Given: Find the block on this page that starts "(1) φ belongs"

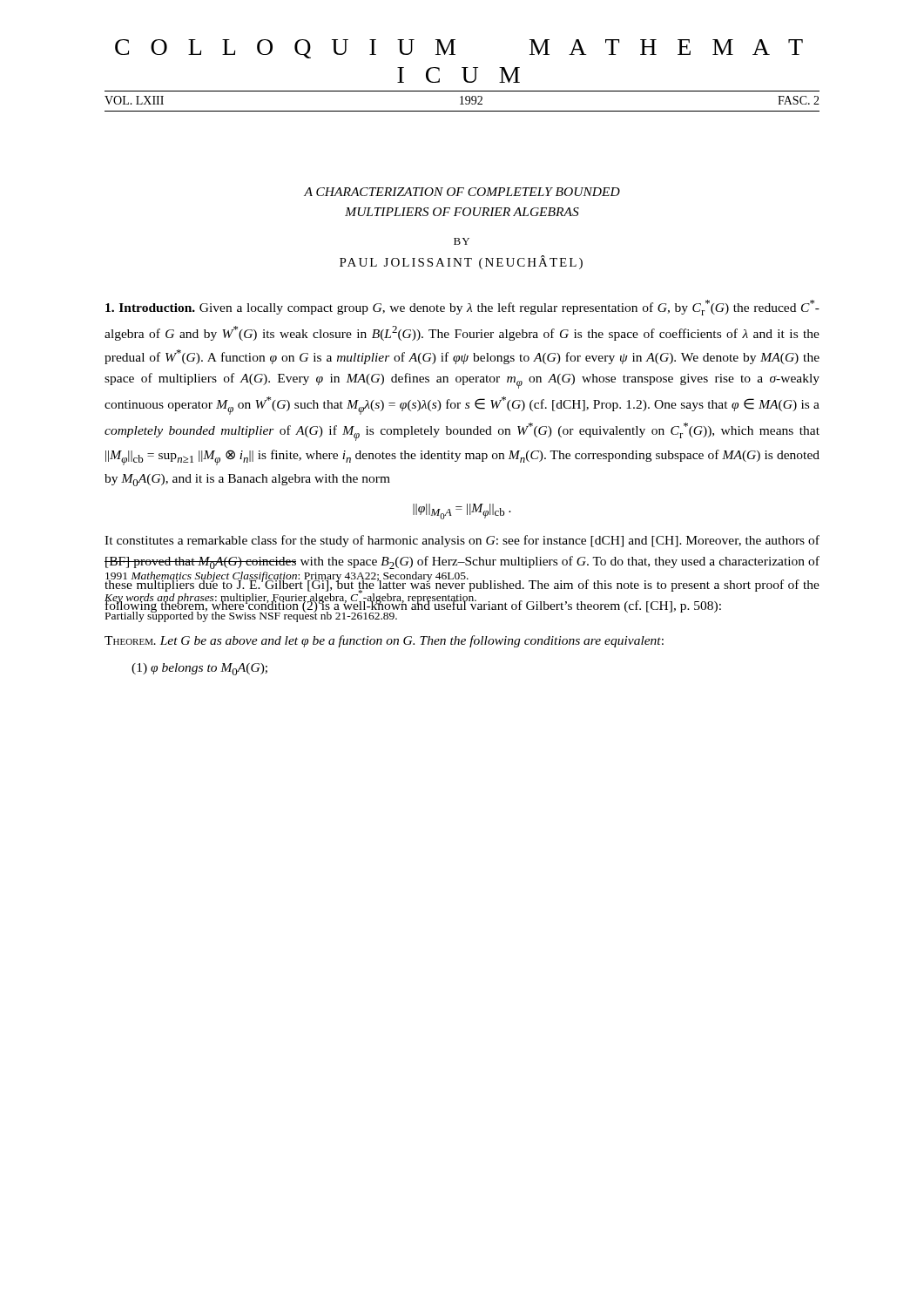Looking at the screenshot, I should [200, 669].
